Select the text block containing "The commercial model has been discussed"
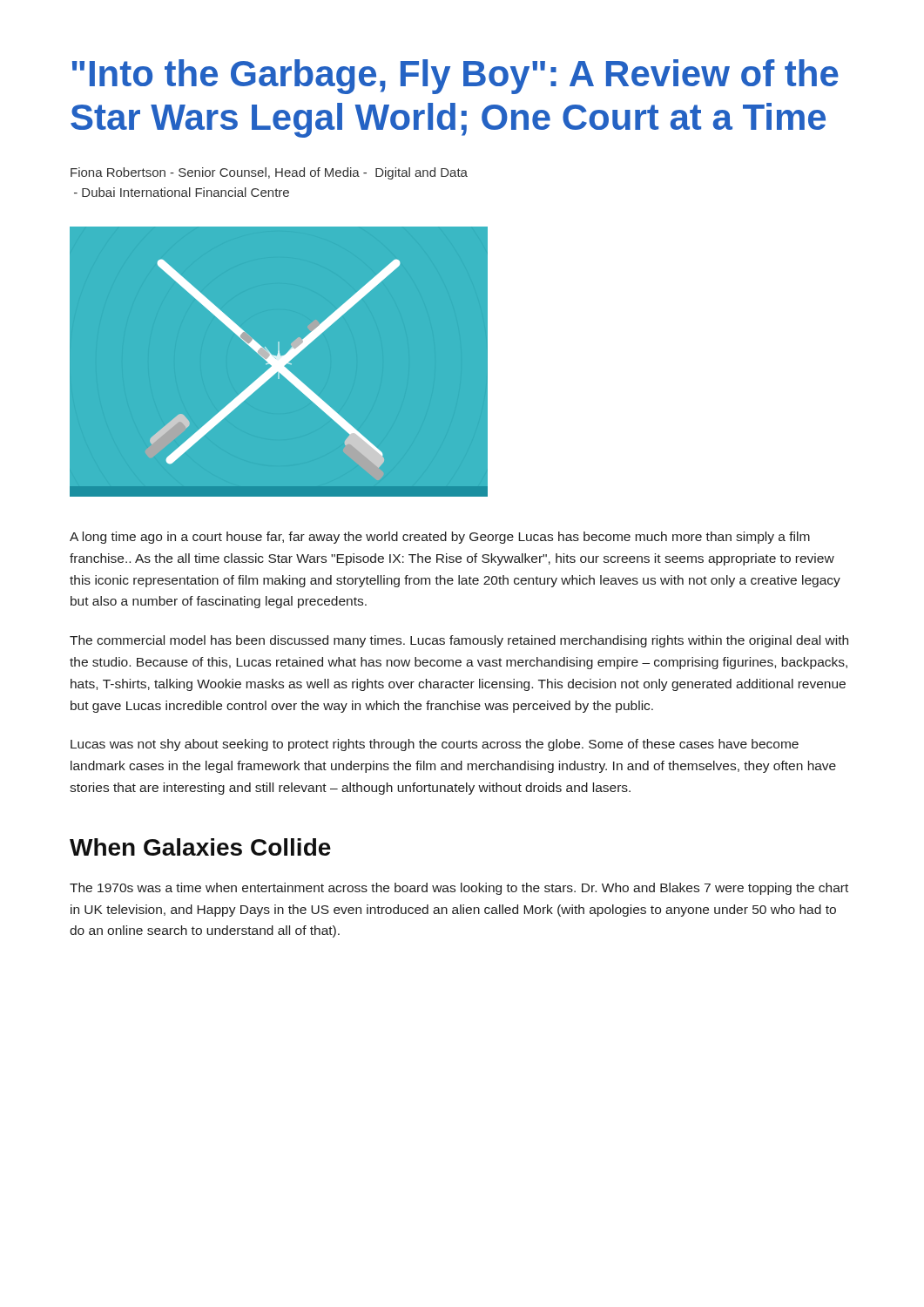This screenshot has height=1307, width=924. click(459, 673)
